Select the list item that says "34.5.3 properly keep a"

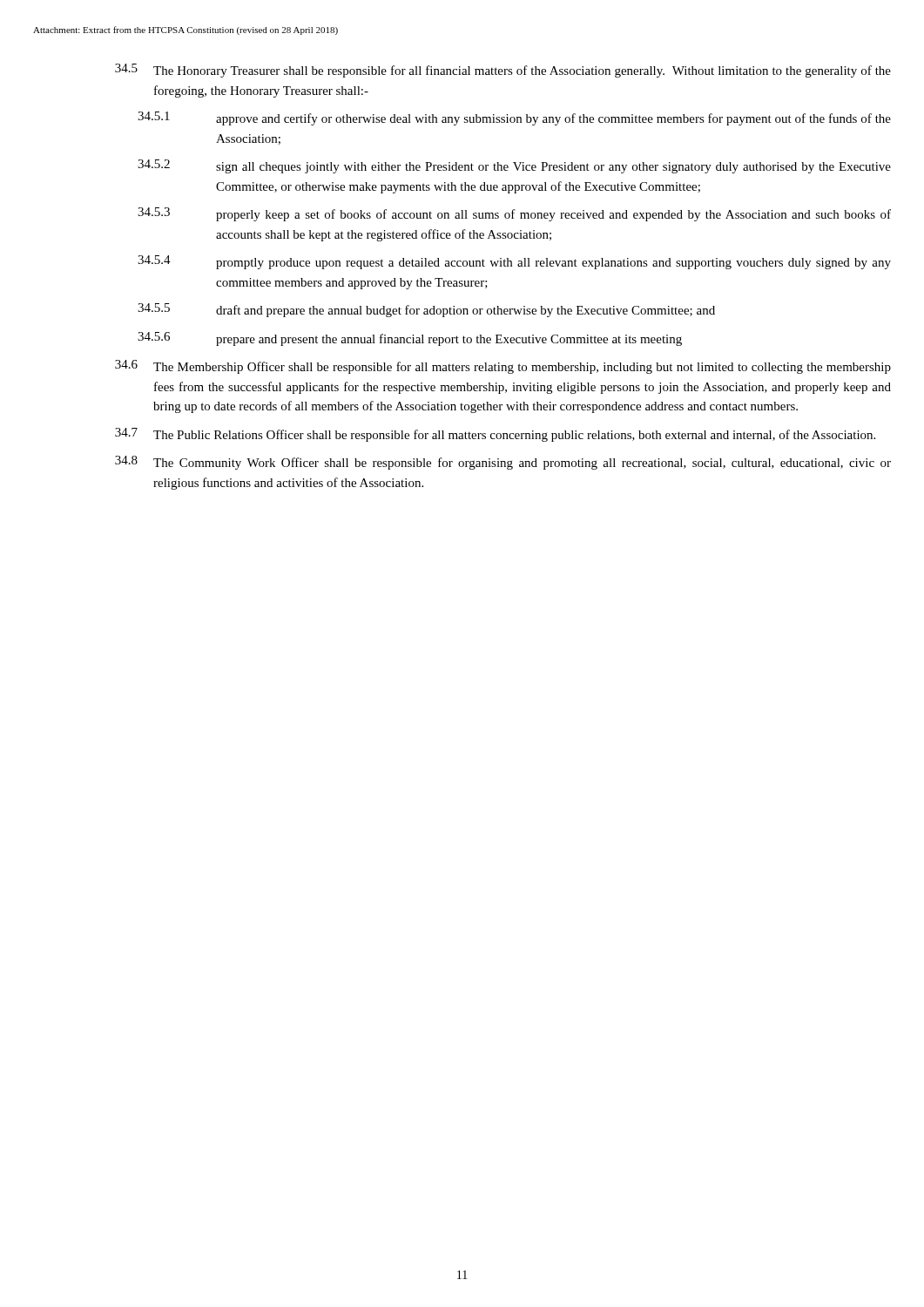[x=514, y=224]
